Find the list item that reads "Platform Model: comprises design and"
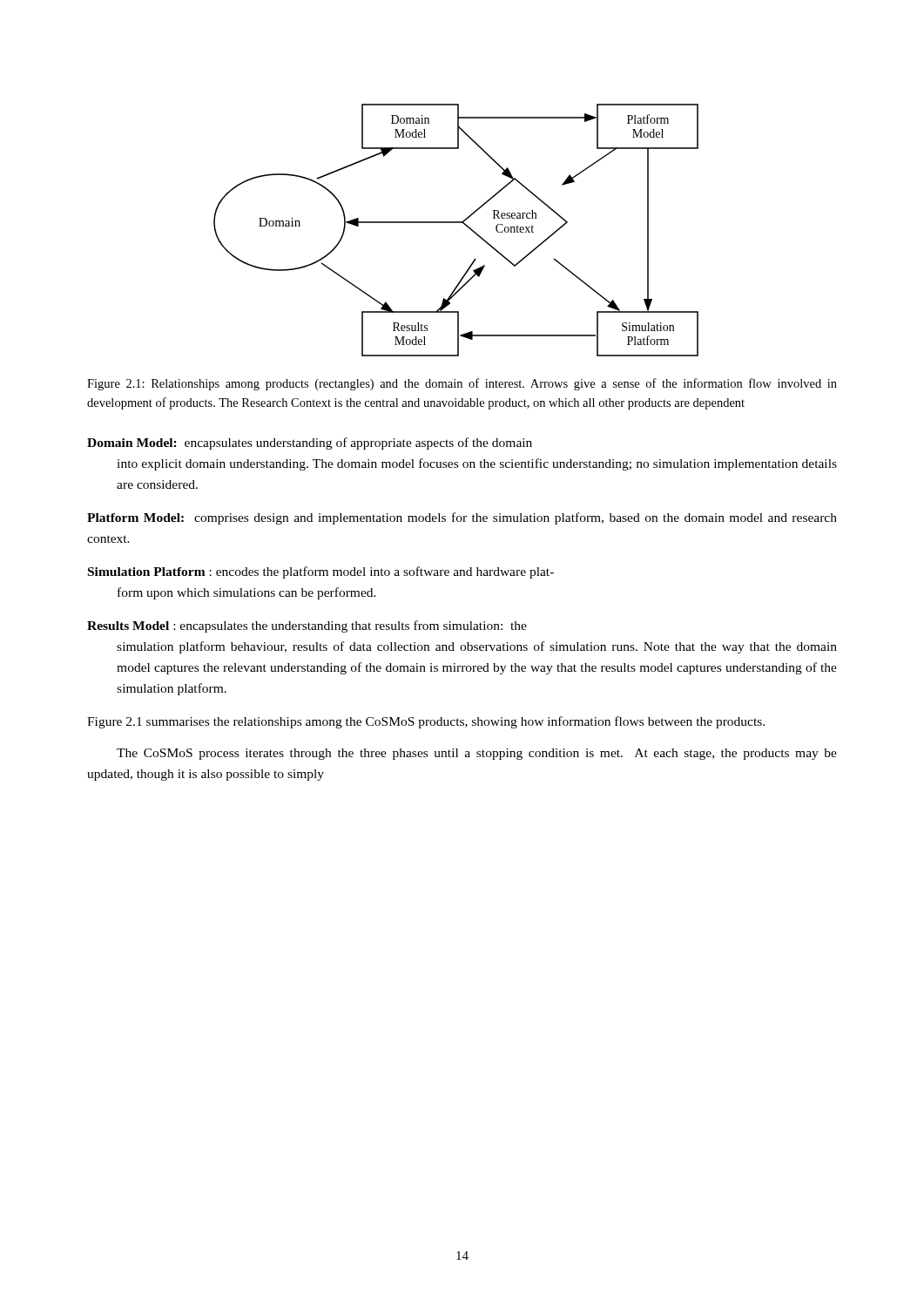Image resolution: width=924 pixels, height=1307 pixels. pos(462,528)
